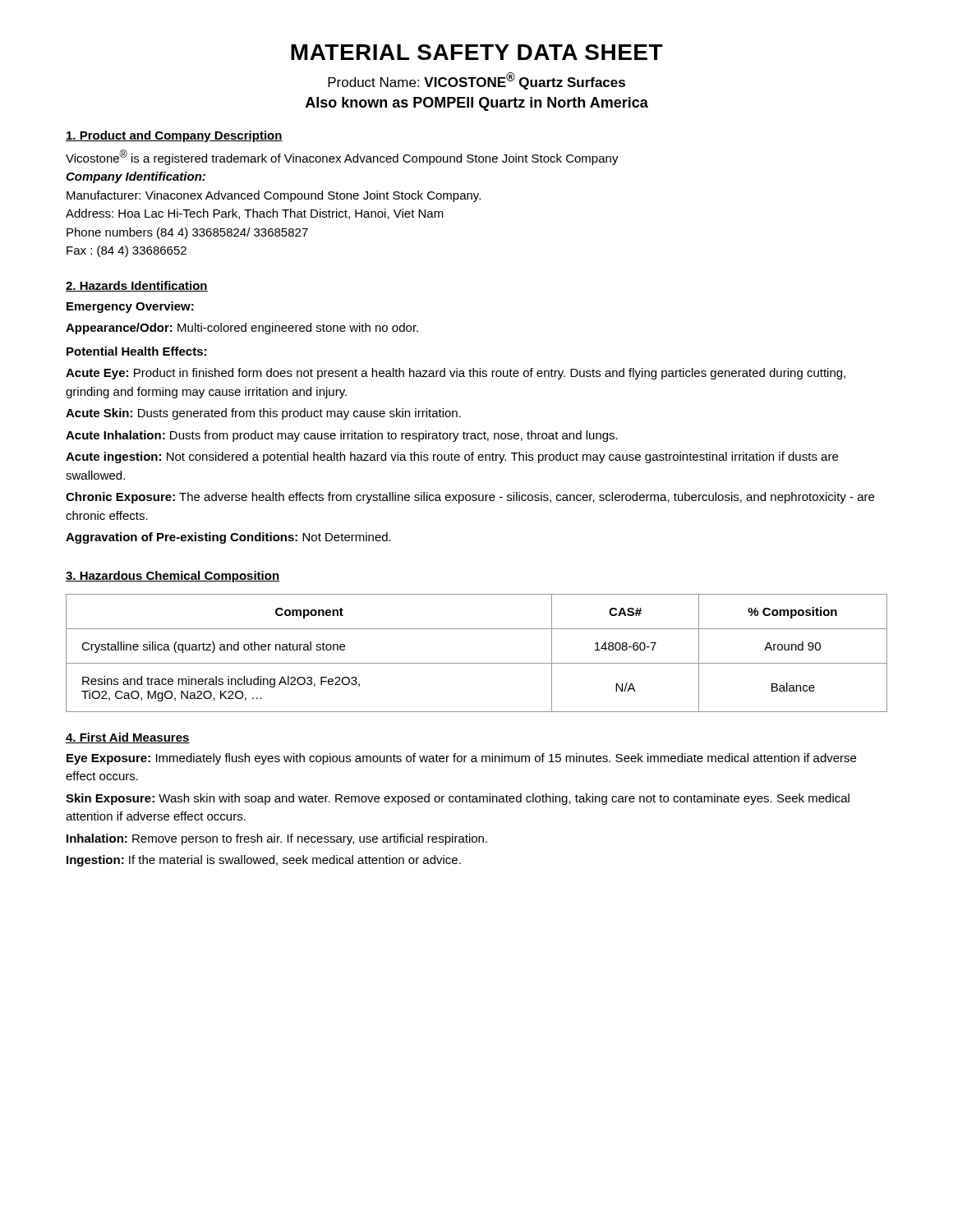Locate the text block that reads "Acute Skin: Dusts"
Screen dimensions: 1232x953
point(264,413)
